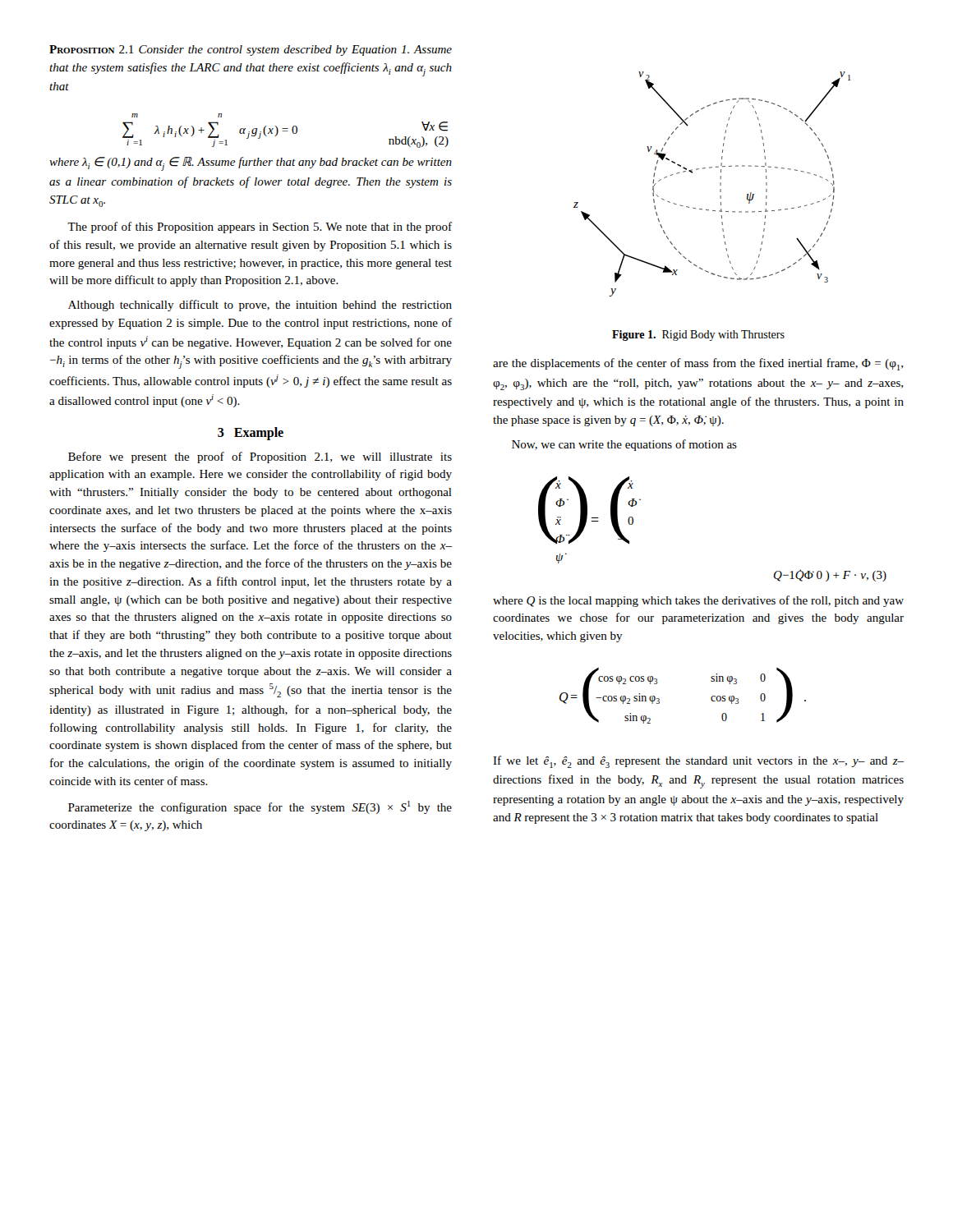Image resolution: width=953 pixels, height=1232 pixels.
Task: Find the formula that says "( ẋ Φ̇ ẍ"
Action: pyautogui.click(x=589, y=510)
